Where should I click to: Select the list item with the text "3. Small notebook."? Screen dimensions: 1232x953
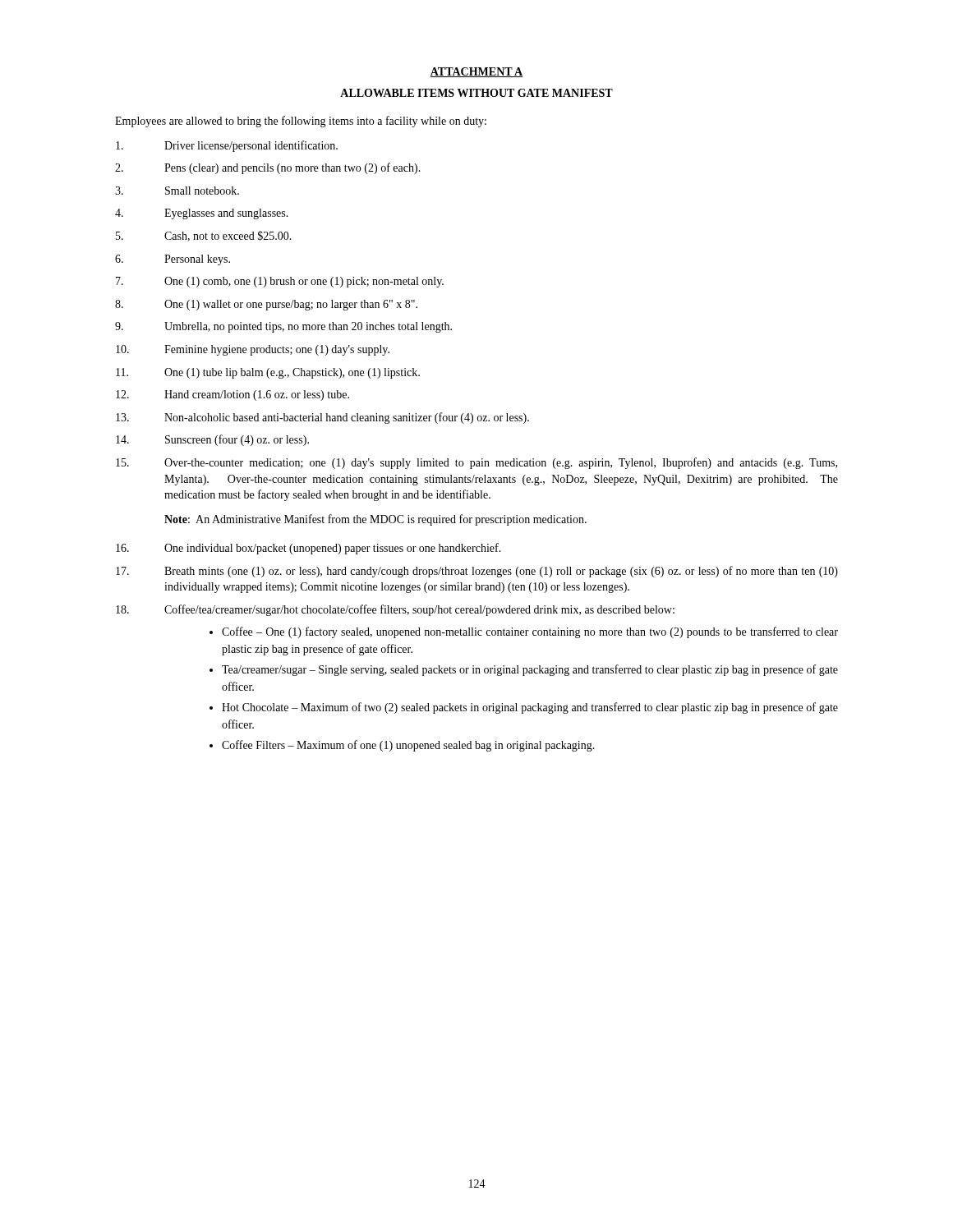tap(177, 191)
